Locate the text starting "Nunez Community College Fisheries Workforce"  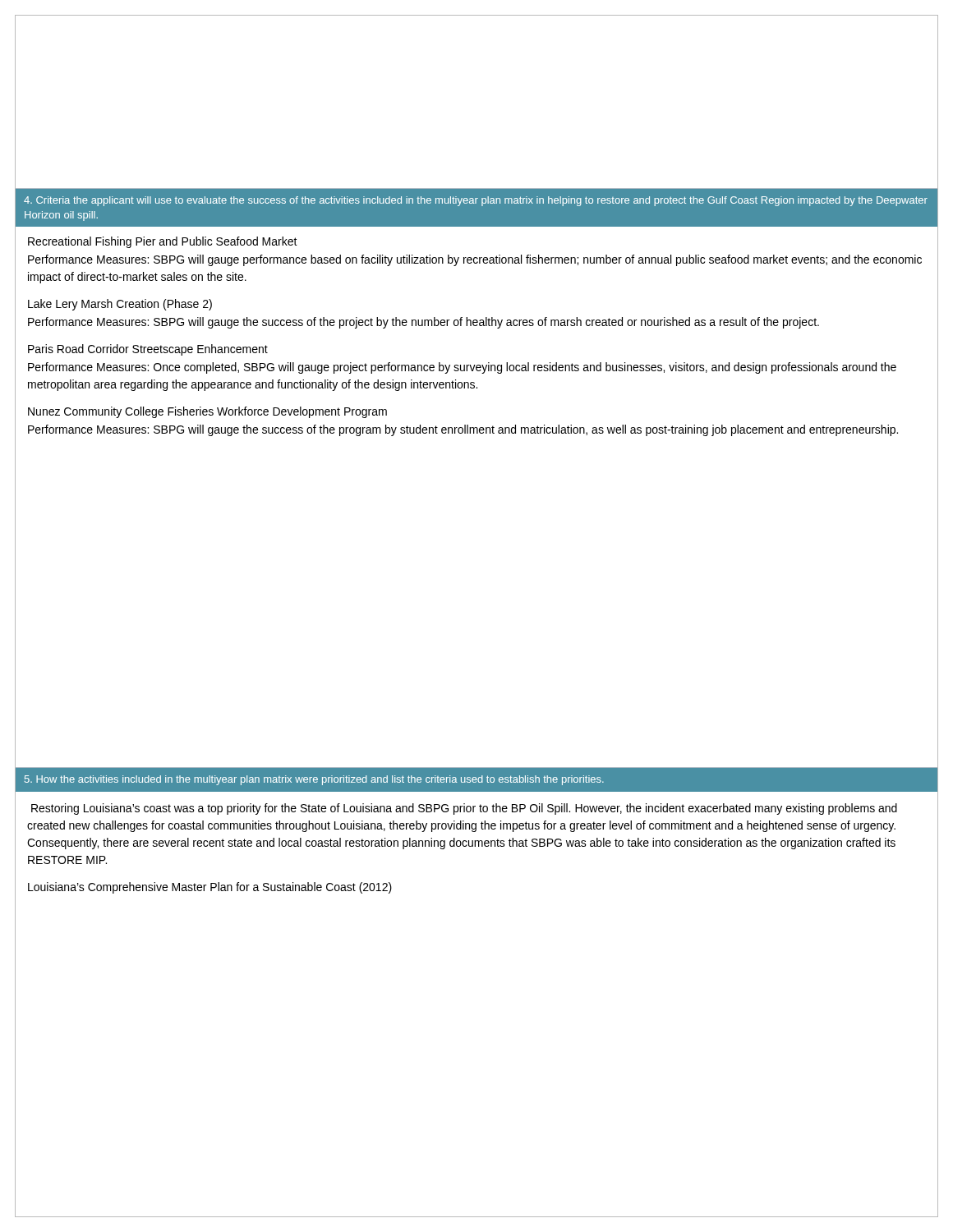coord(207,412)
